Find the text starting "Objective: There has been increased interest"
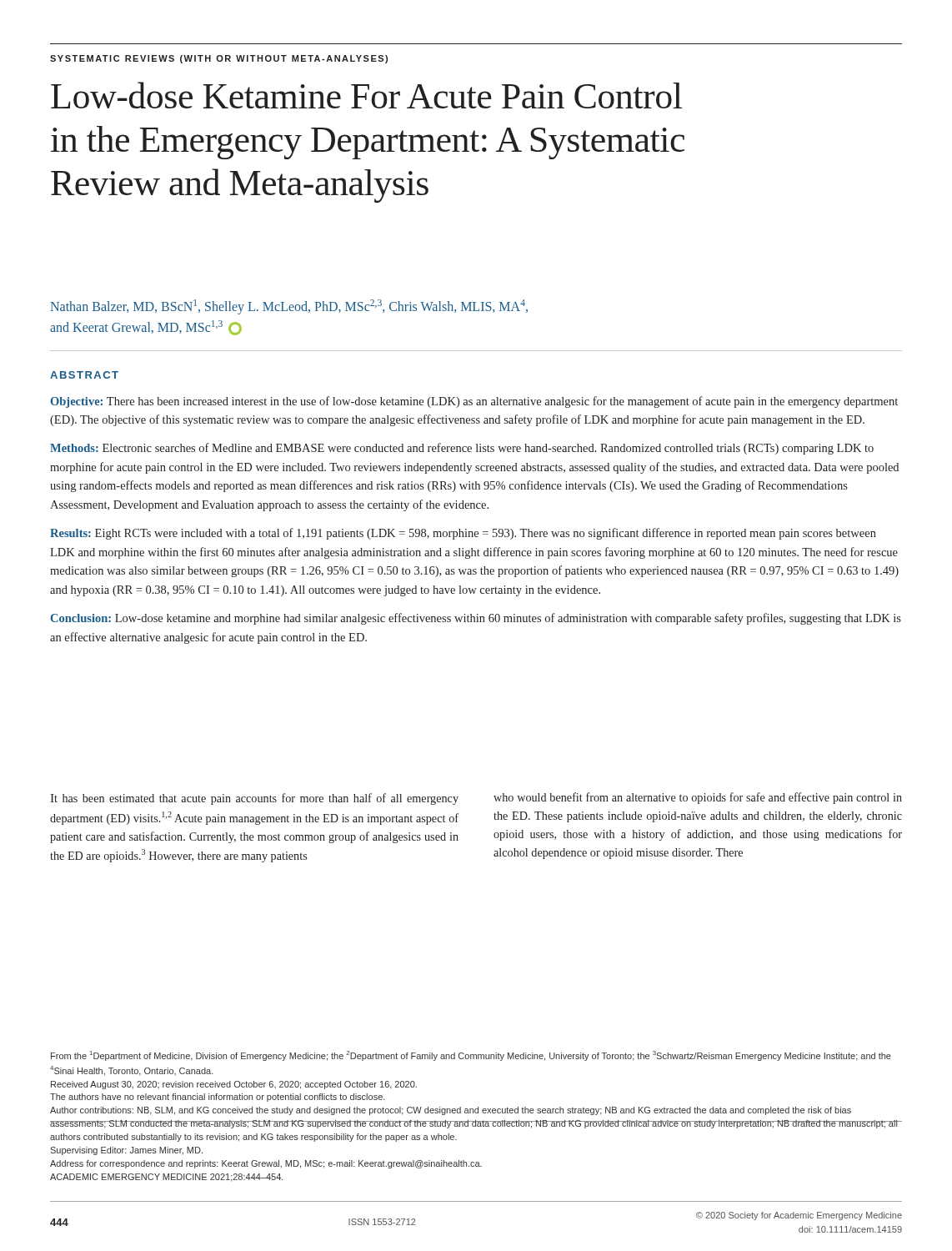 tap(474, 410)
